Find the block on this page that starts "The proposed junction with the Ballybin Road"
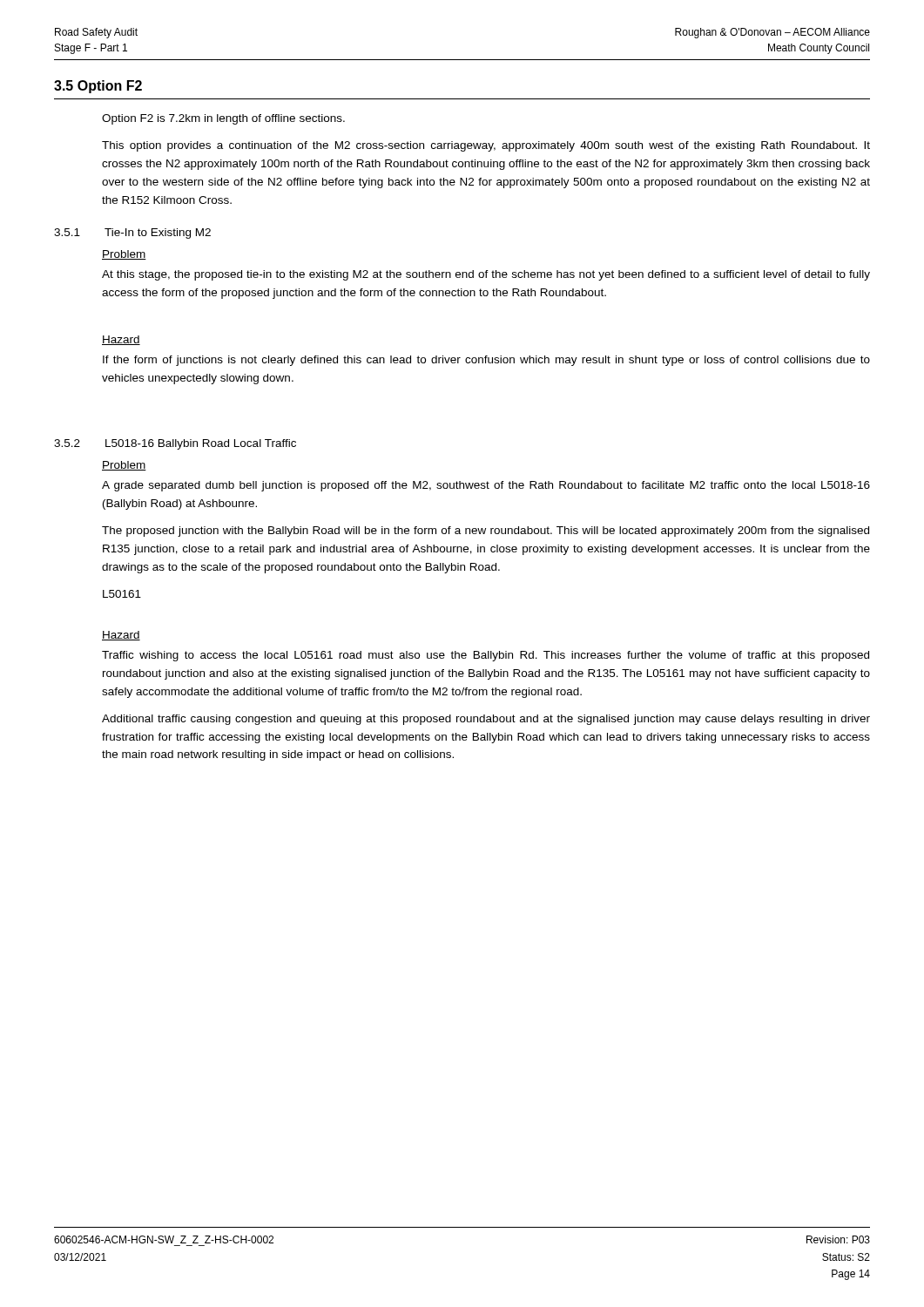The image size is (924, 1307). (486, 549)
